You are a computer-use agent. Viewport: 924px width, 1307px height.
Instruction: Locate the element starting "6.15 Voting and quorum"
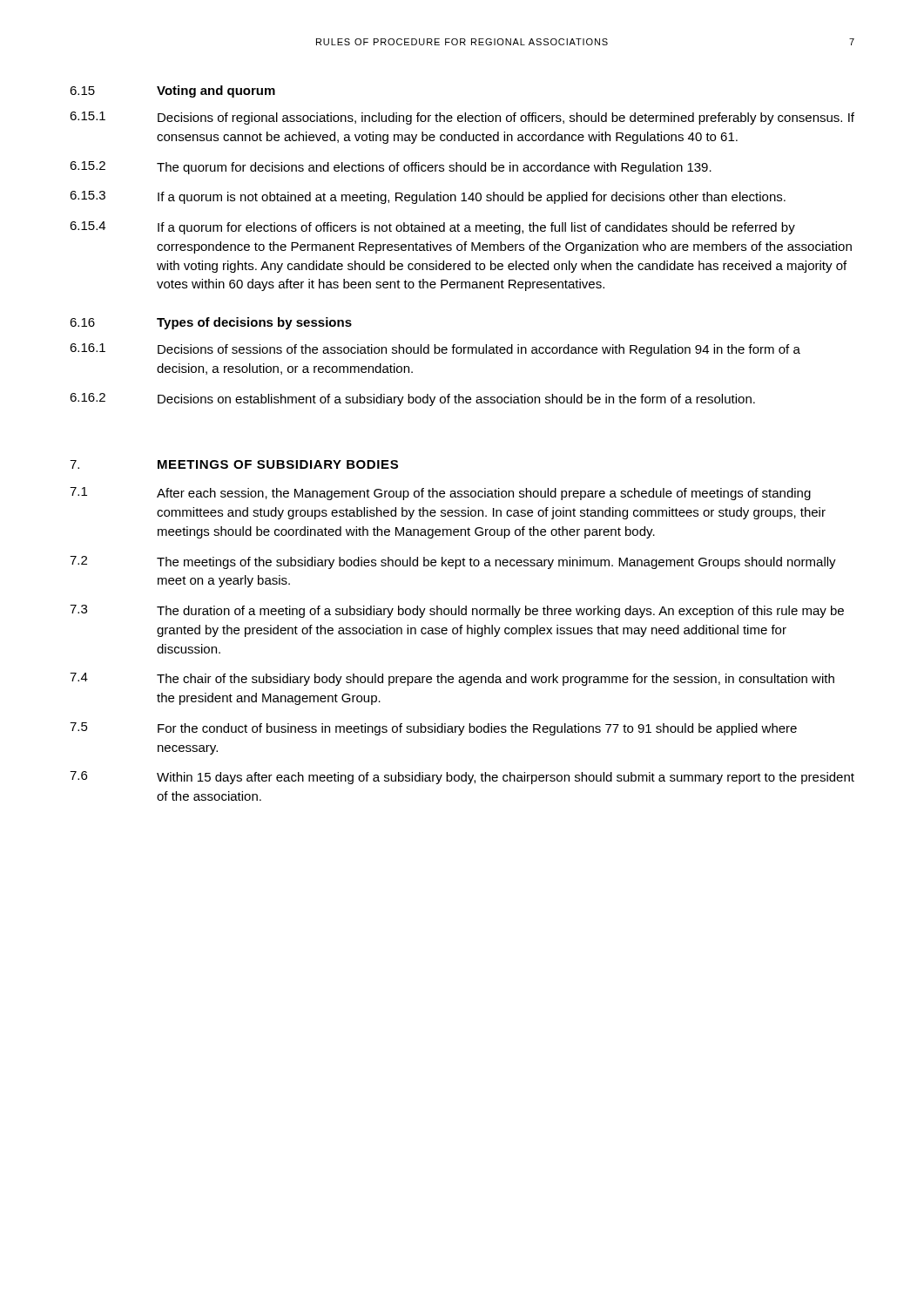point(173,90)
